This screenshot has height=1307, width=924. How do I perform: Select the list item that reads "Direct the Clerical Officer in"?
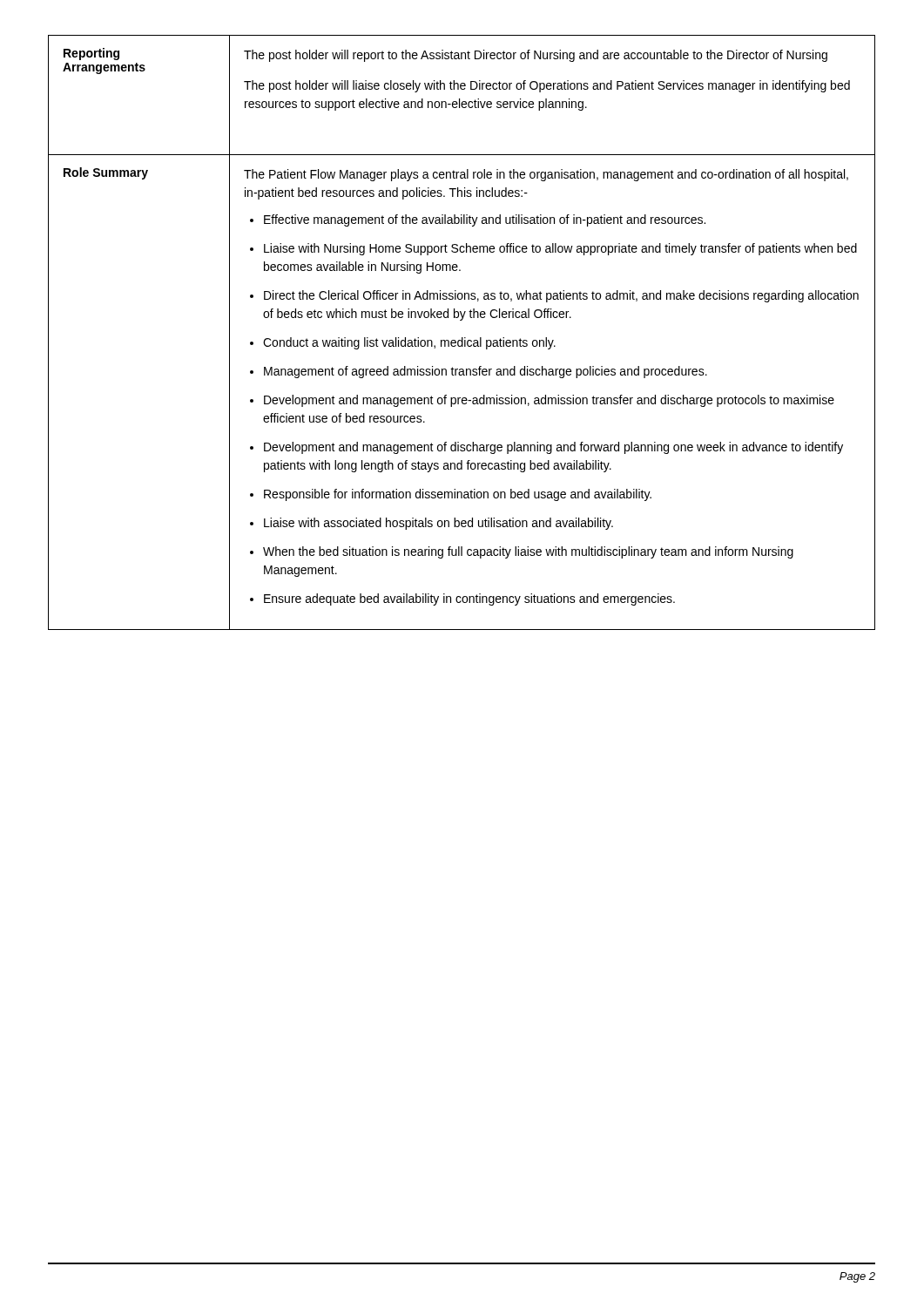click(x=561, y=305)
